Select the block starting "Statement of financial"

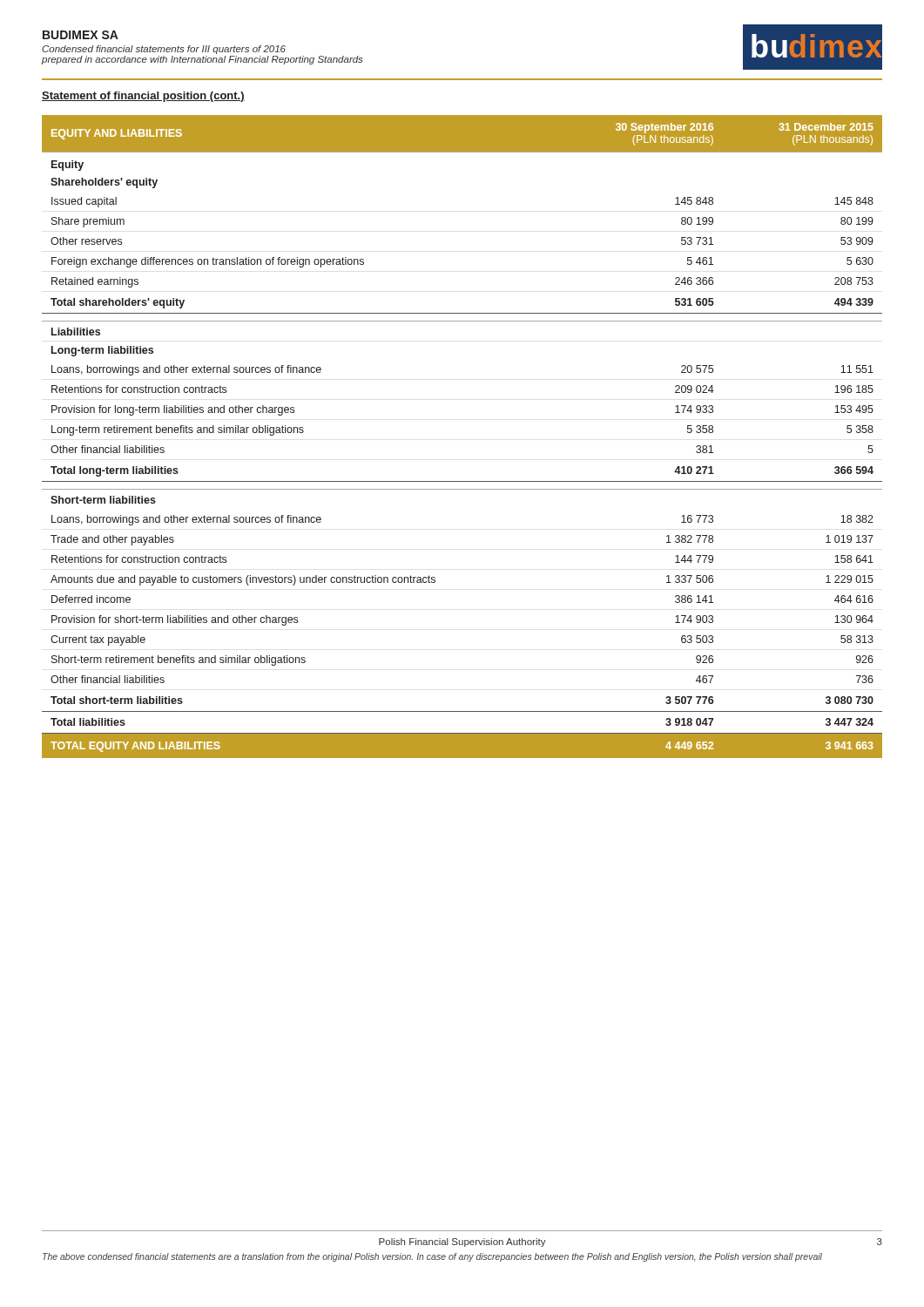[x=143, y=95]
